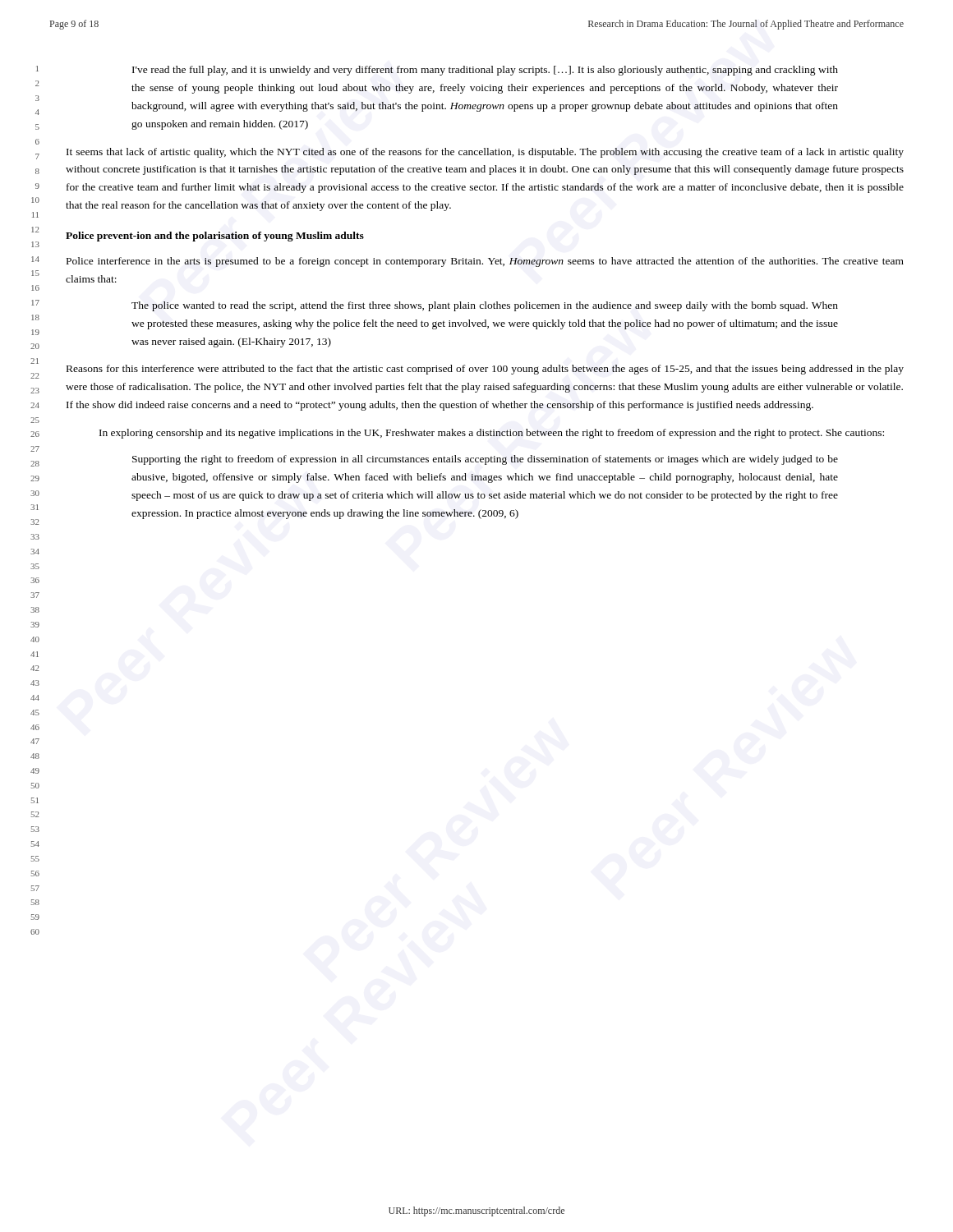Navigate to the block starting "In exploring censorship and its"
The width and height of the screenshot is (953, 1232).
[x=492, y=432]
